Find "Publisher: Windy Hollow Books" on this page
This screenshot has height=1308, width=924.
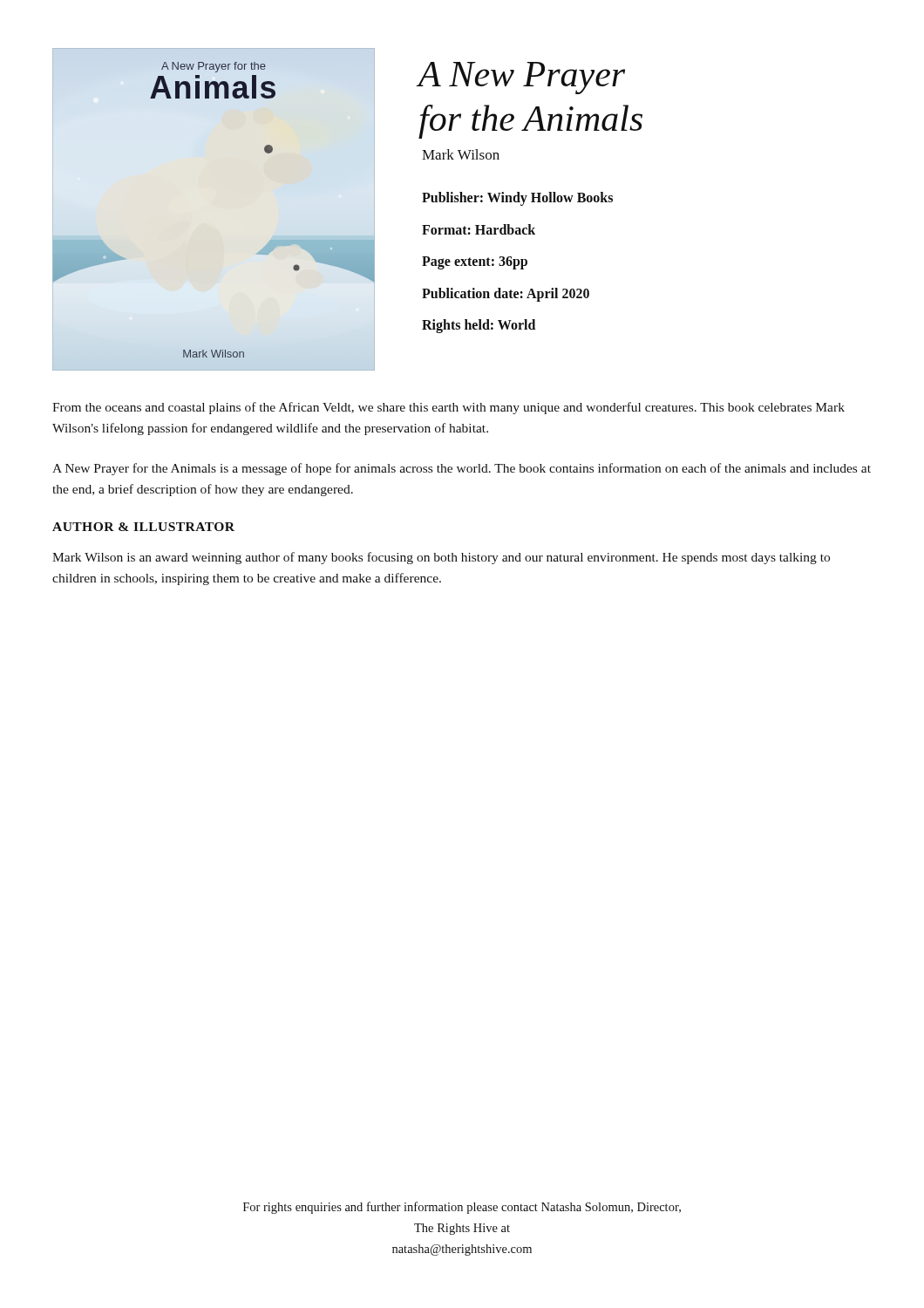click(x=517, y=199)
